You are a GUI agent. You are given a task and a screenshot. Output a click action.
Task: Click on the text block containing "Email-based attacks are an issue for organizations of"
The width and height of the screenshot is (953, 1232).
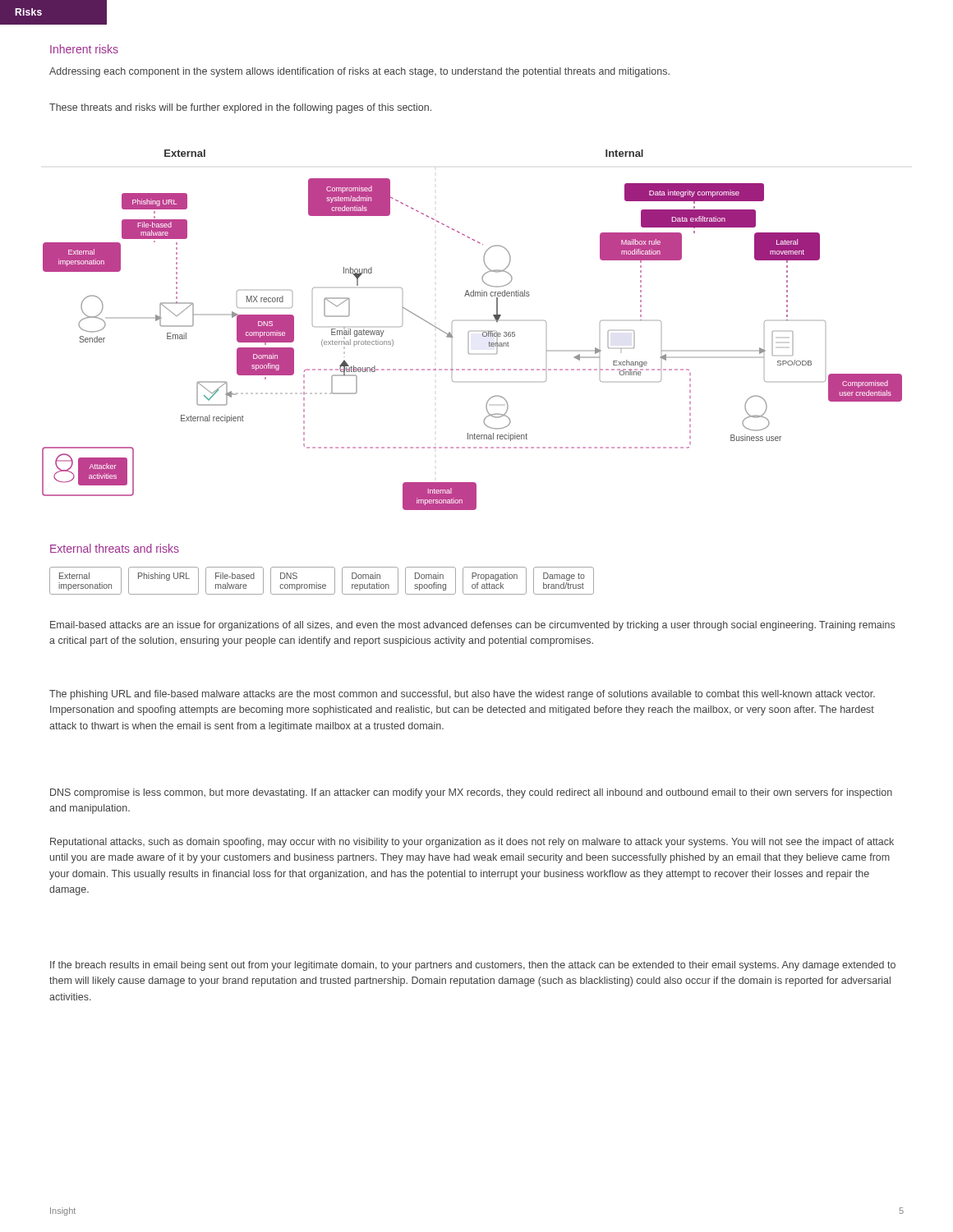click(x=472, y=633)
